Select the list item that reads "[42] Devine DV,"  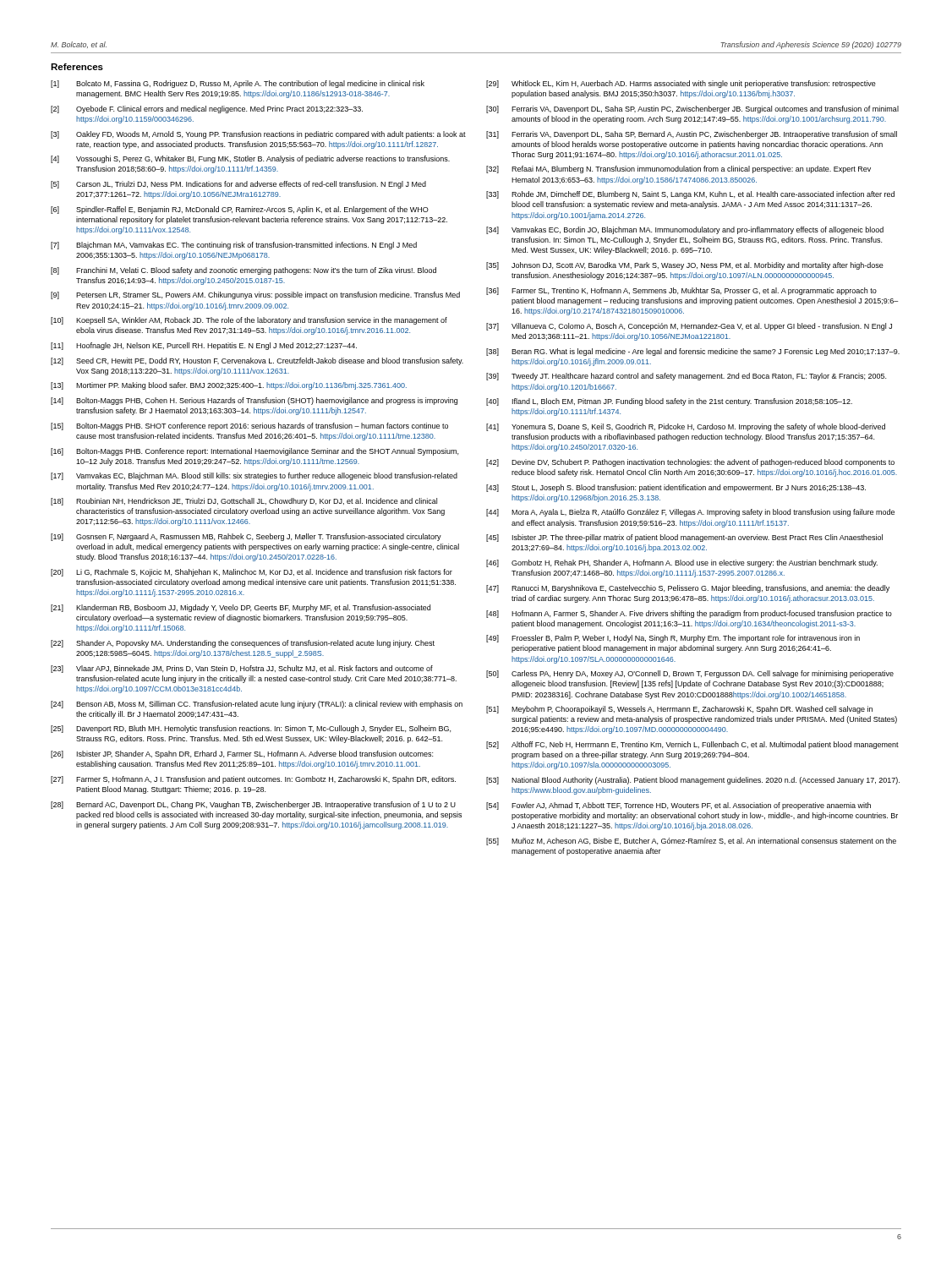(694, 468)
